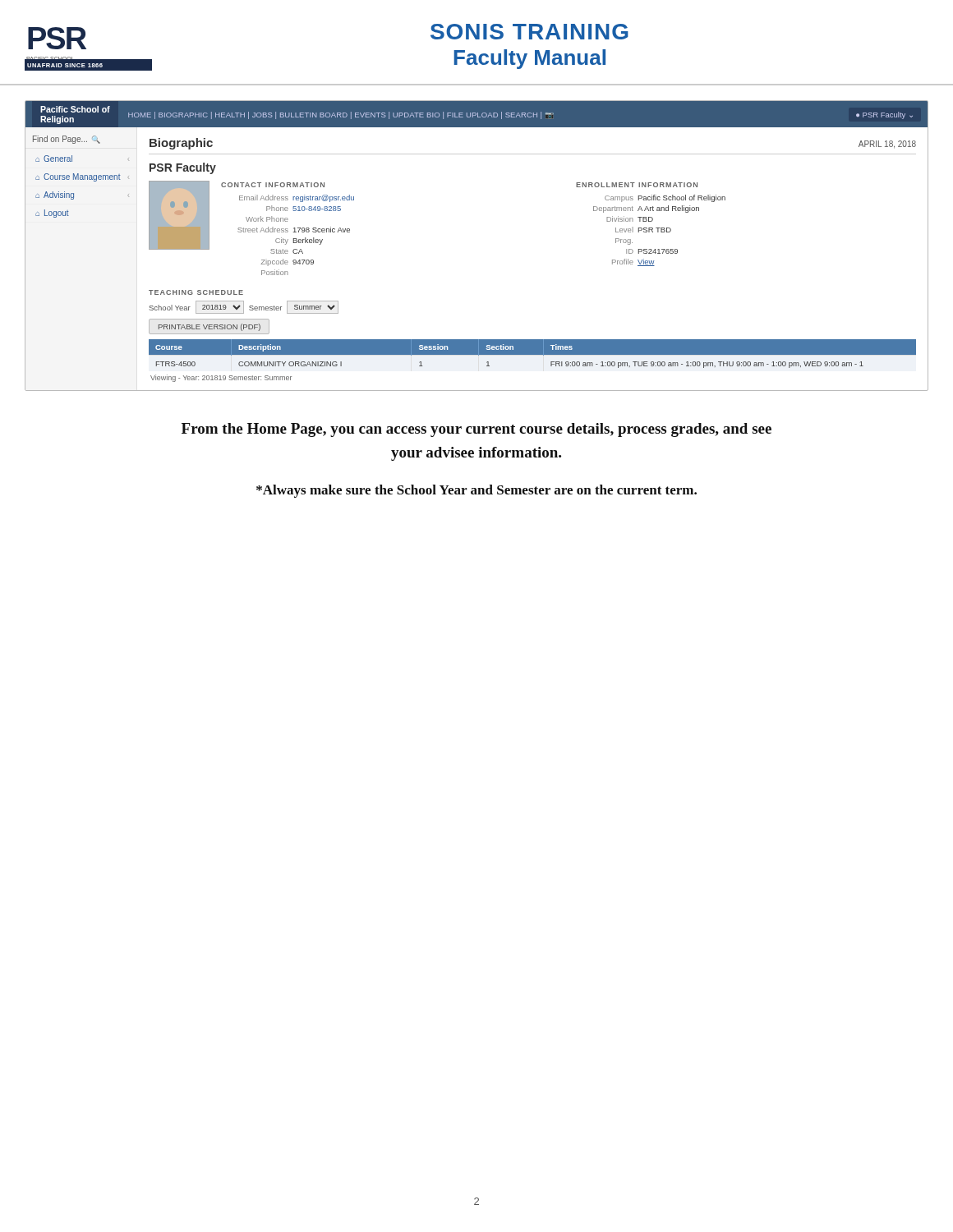This screenshot has width=953, height=1232.
Task: Find the logo
Action: coord(90,44)
